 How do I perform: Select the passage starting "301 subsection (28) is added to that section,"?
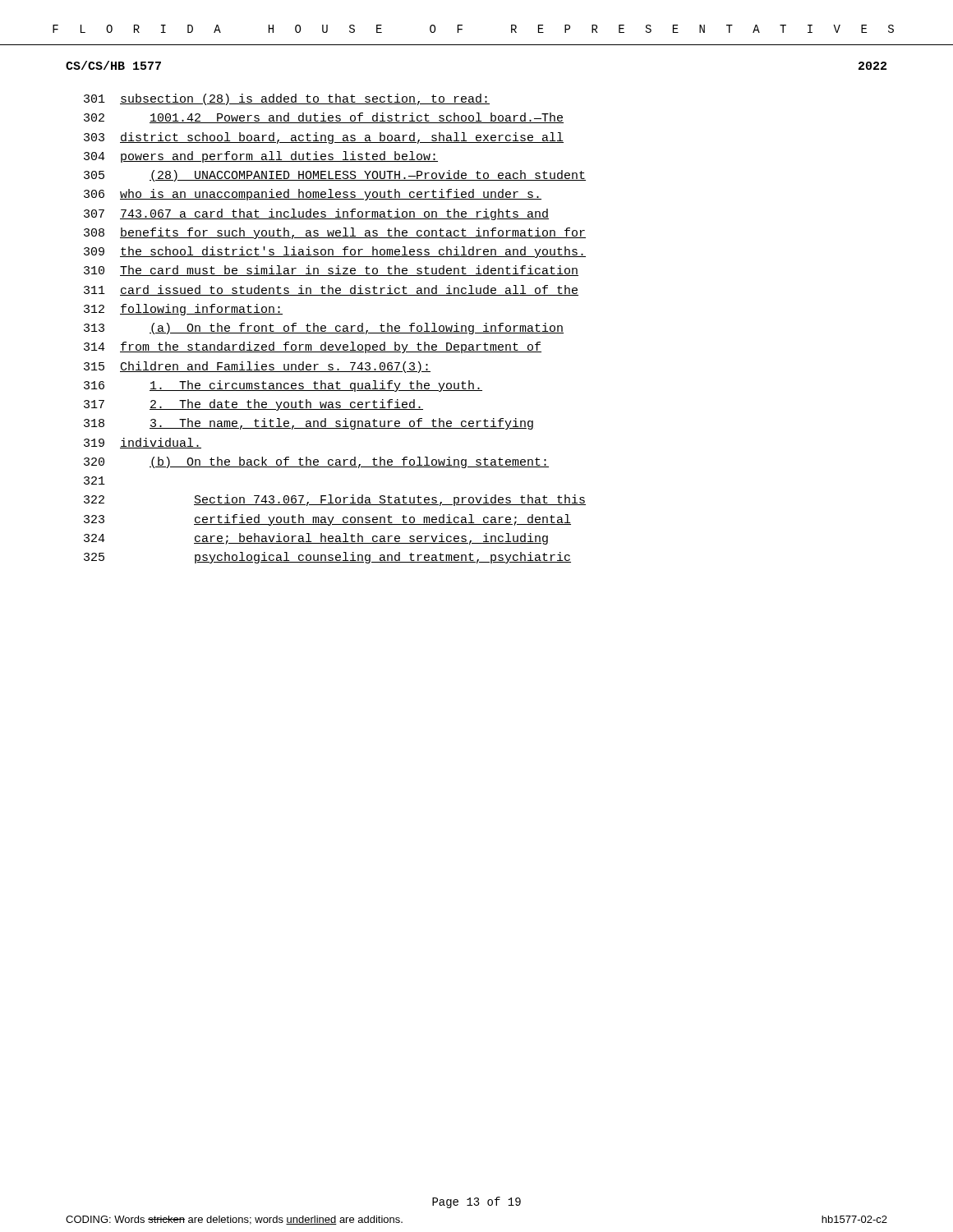[x=476, y=100]
